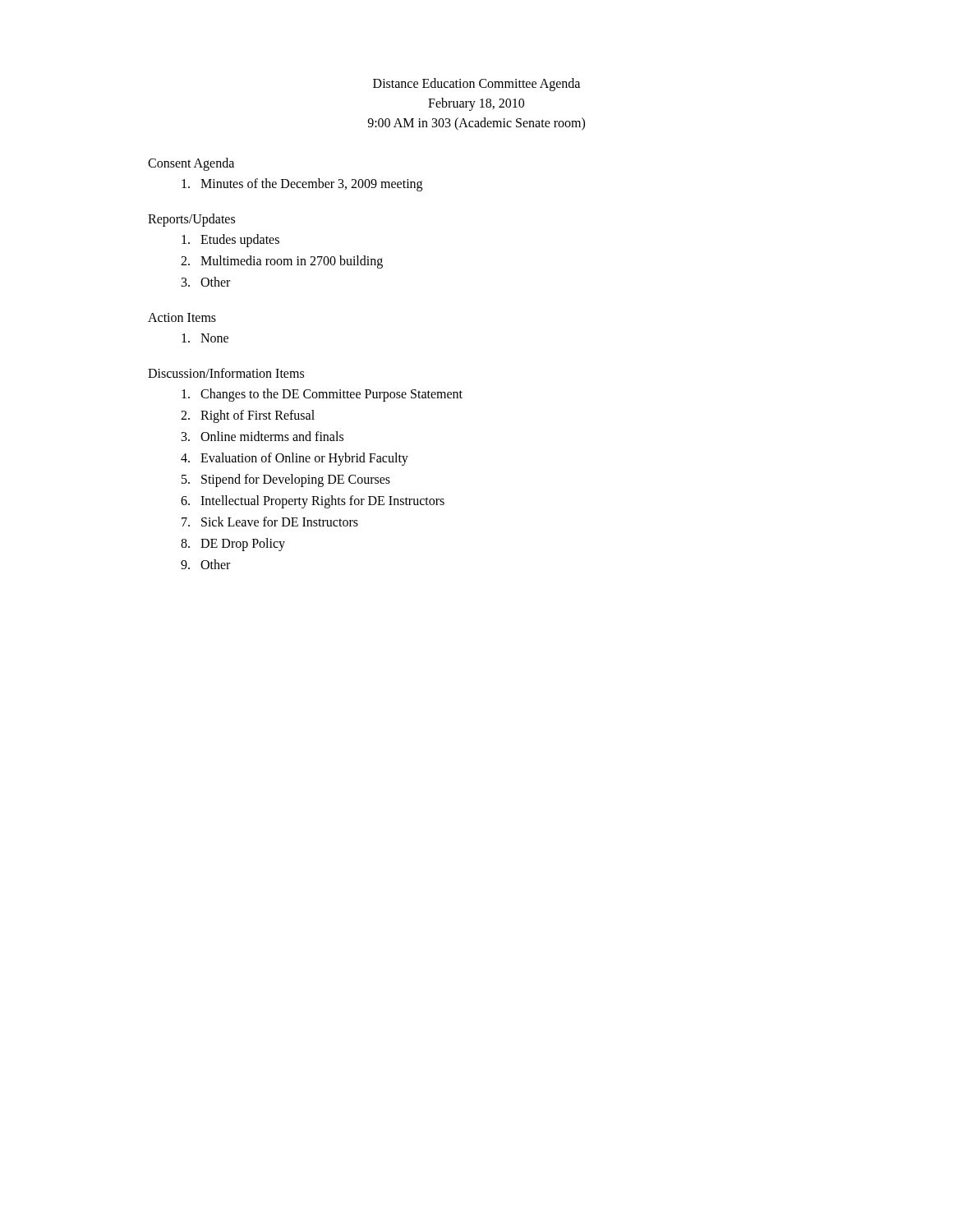This screenshot has width=953, height=1232.
Task: Find the text starting "7. Sick Leave for"
Action: pyautogui.click(x=269, y=522)
